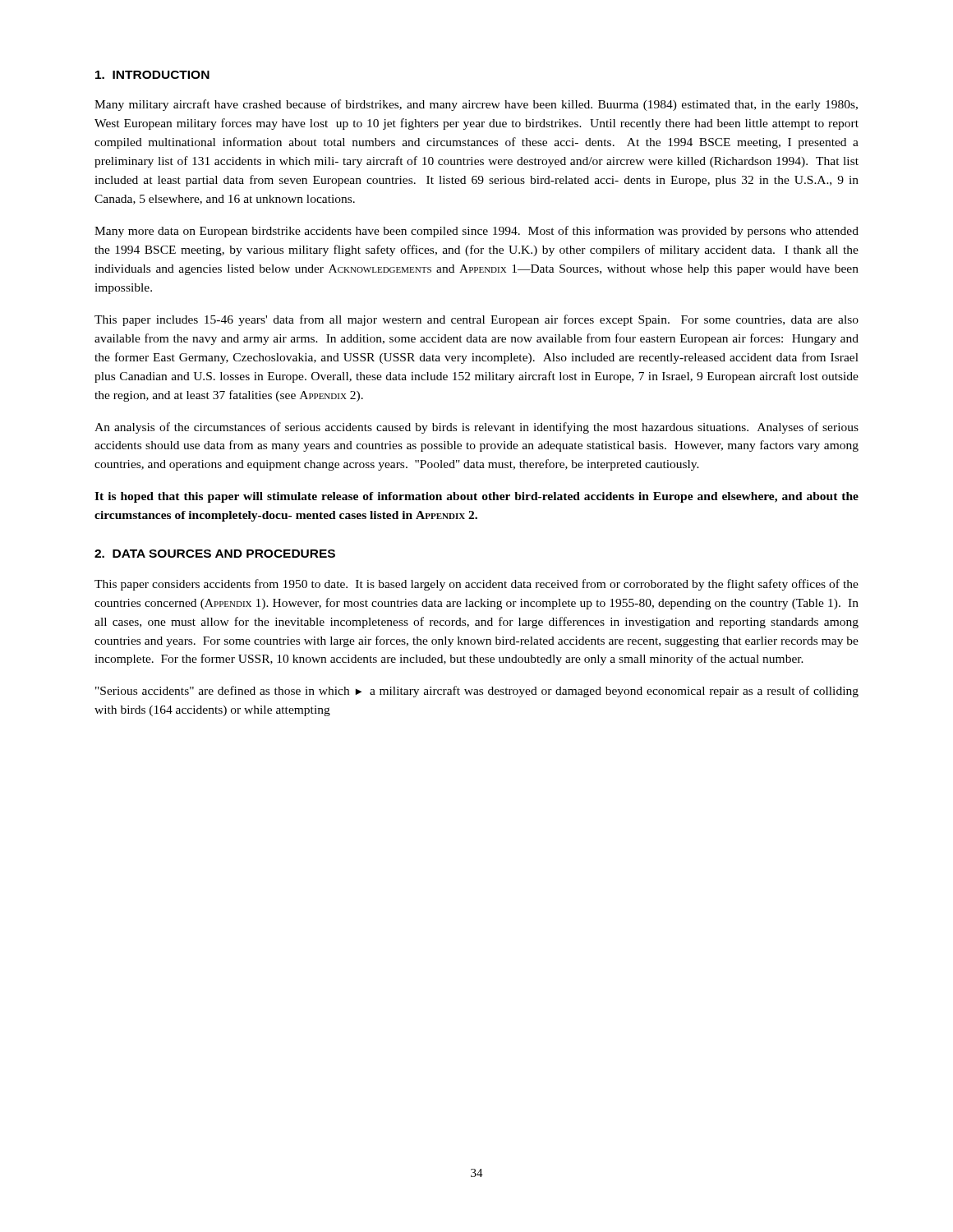Find the block starting "Many more data on European birdstrike accidents have"
This screenshot has height=1232, width=953.
pyautogui.click(x=476, y=259)
